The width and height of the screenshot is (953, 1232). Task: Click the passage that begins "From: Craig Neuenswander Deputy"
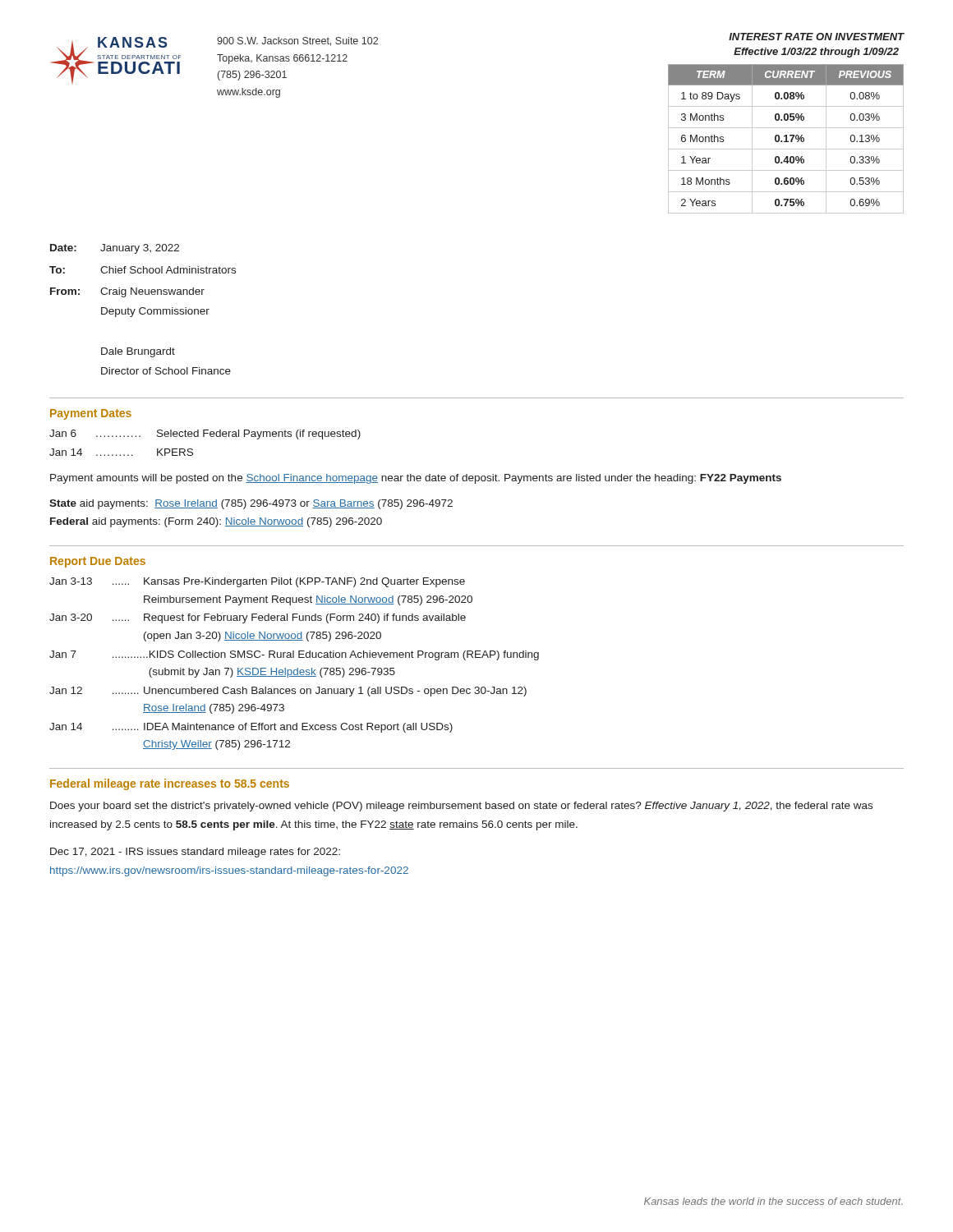click(127, 292)
